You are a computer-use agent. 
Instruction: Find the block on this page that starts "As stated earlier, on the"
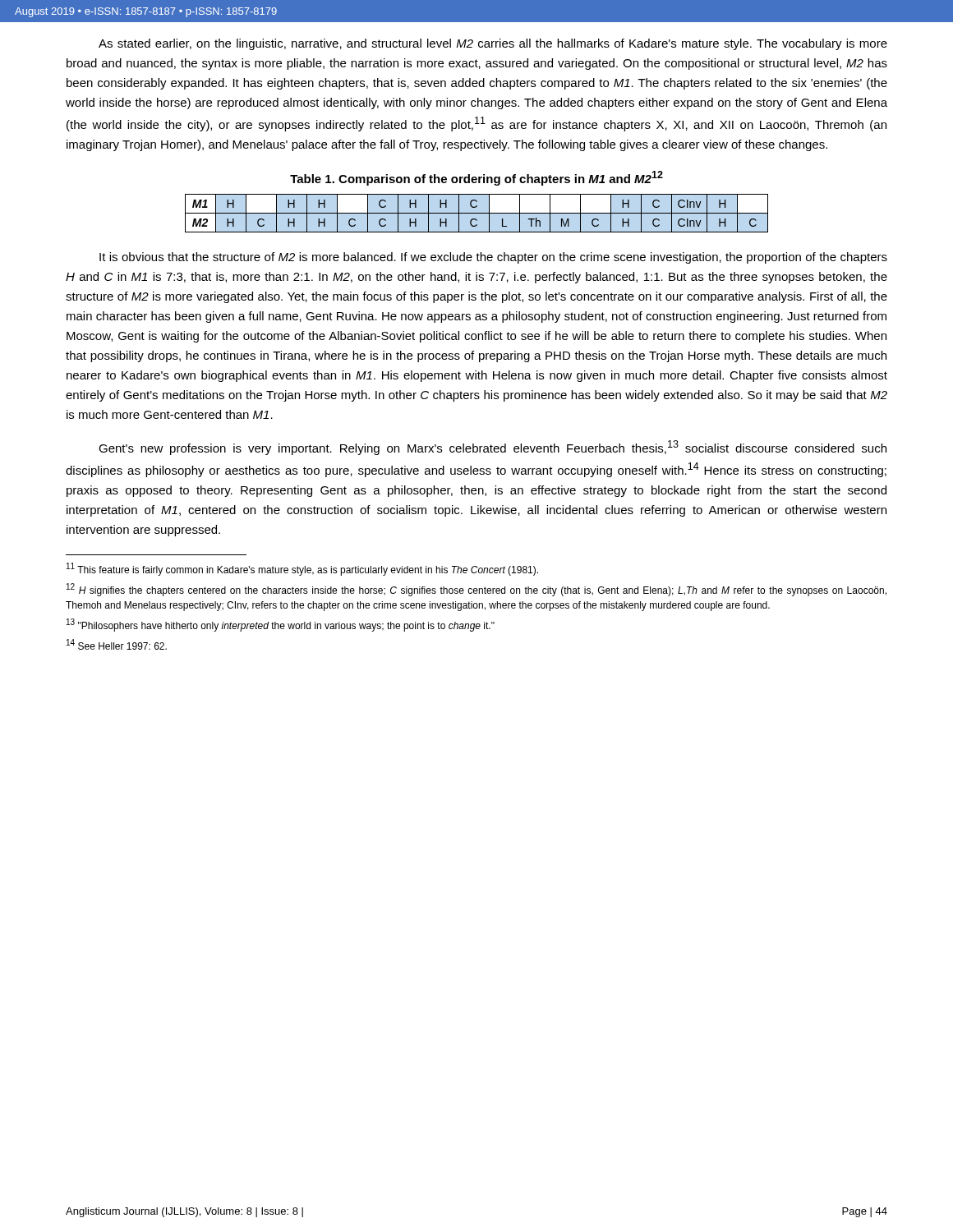[x=476, y=94]
